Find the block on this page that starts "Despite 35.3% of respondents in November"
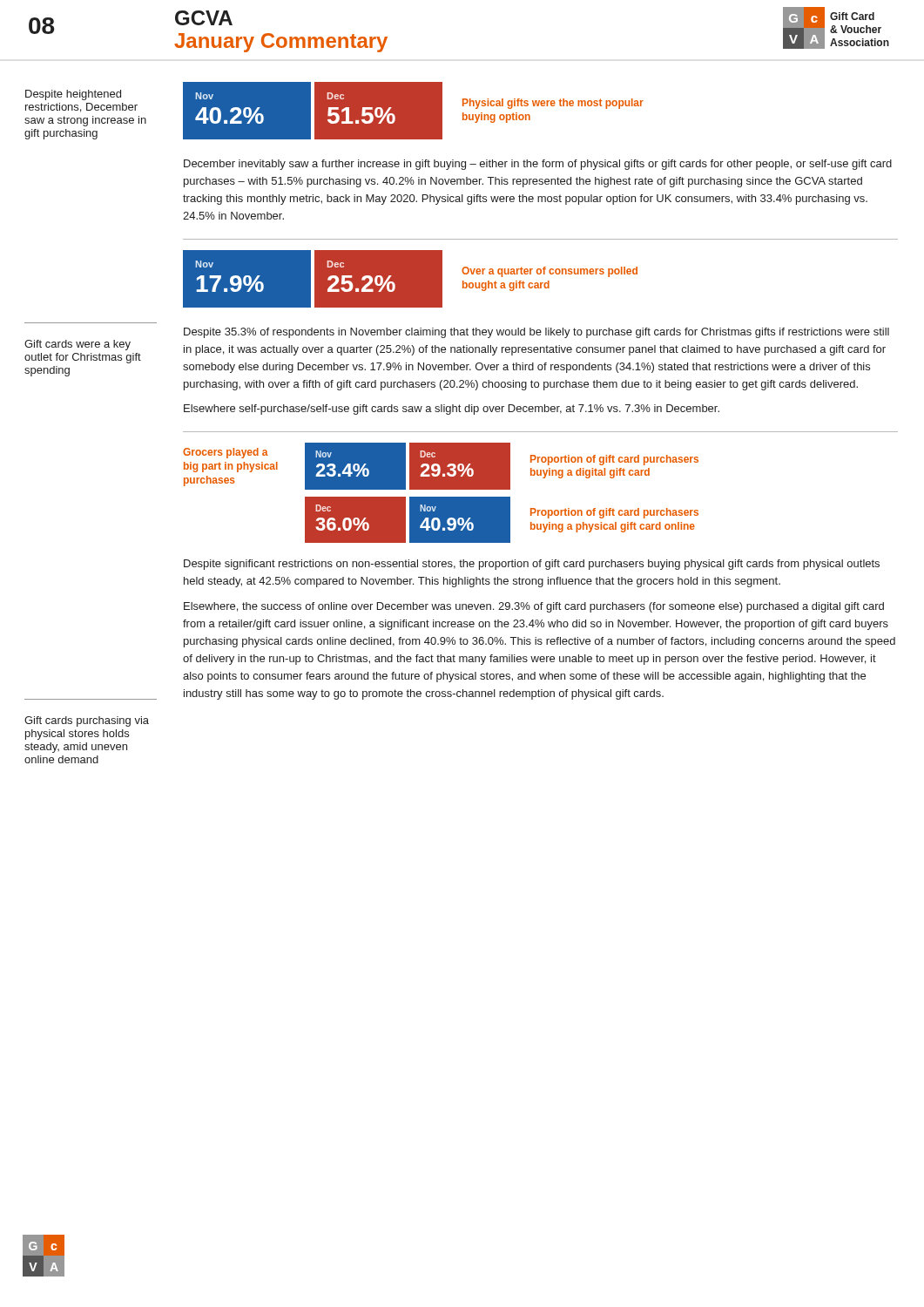Image resolution: width=924 pixels, height=1307 pixels. [536, 358]
